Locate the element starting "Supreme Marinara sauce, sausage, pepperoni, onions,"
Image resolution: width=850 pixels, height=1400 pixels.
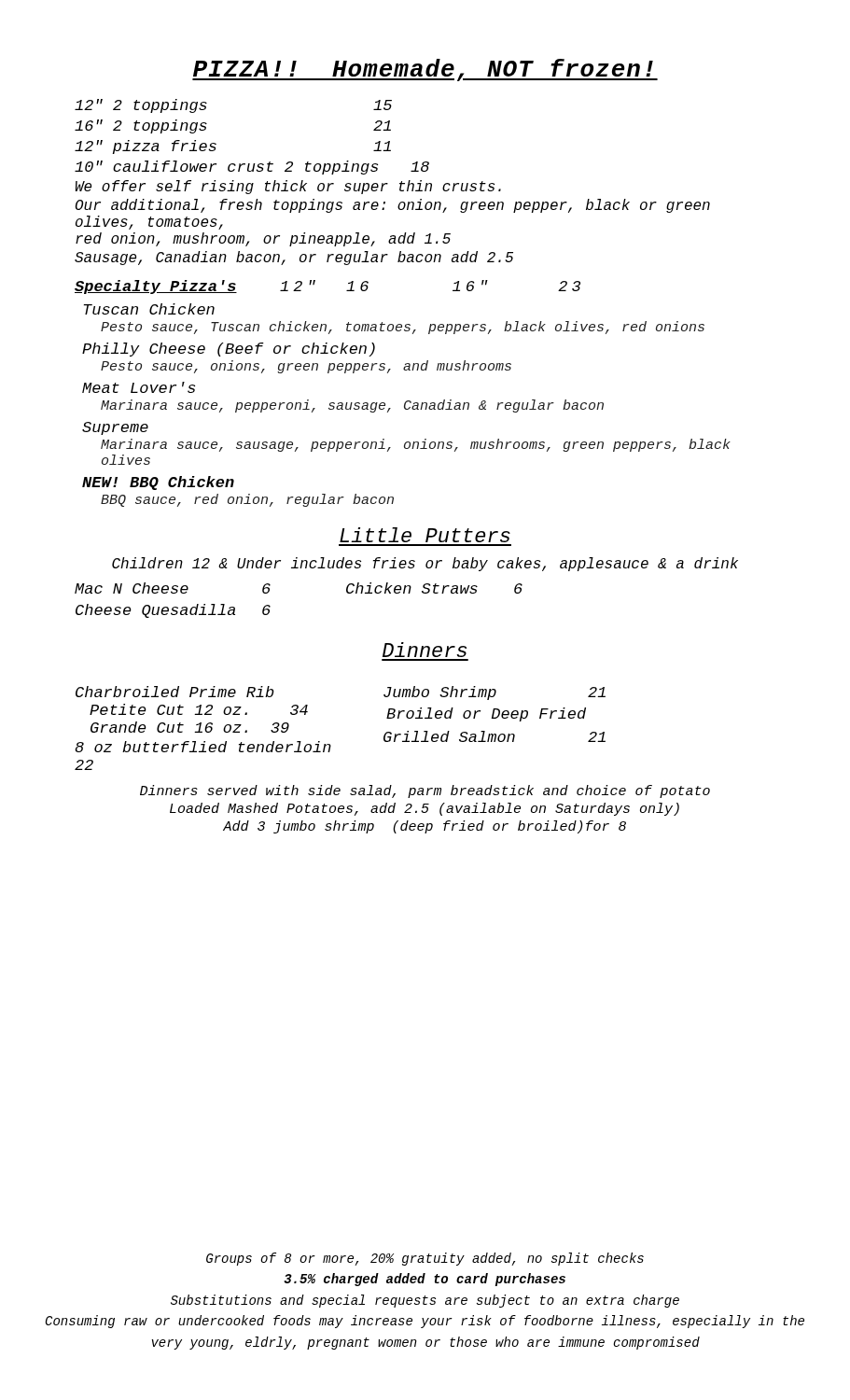click(425, 444)
